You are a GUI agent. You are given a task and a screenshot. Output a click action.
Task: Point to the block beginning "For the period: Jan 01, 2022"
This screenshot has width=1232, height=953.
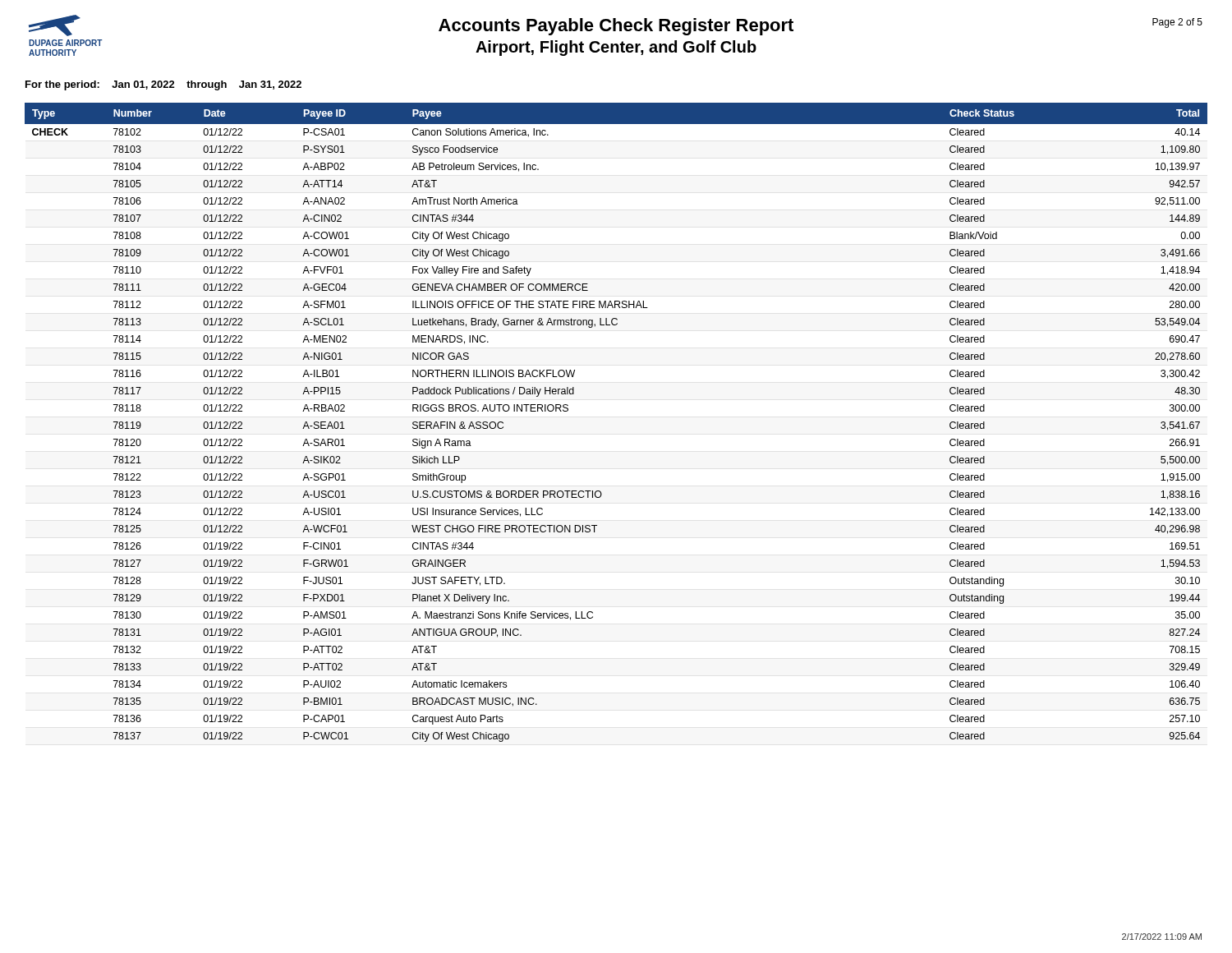coord(163,84)
